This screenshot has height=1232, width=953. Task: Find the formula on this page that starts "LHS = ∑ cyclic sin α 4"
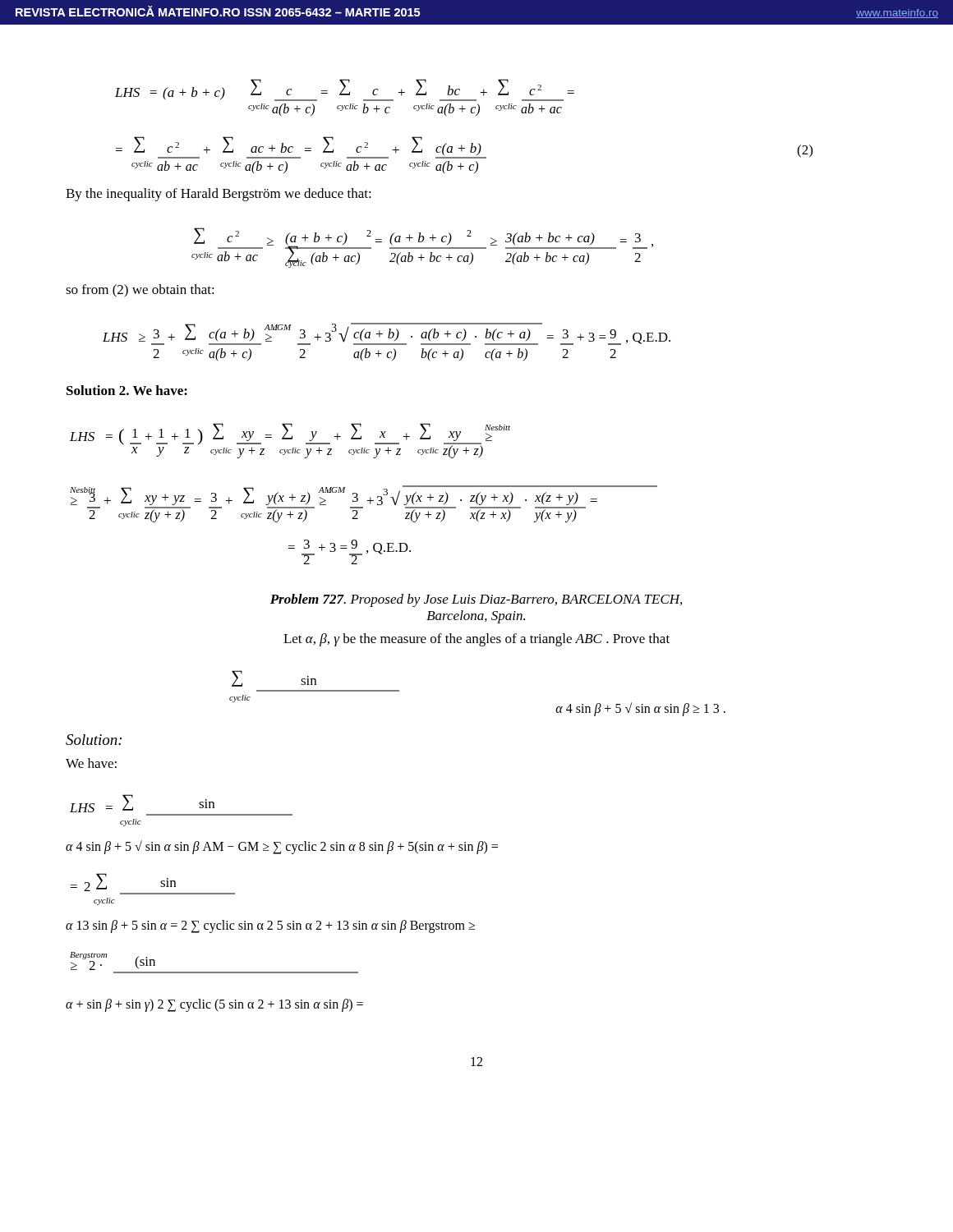[x=82, y=804]
